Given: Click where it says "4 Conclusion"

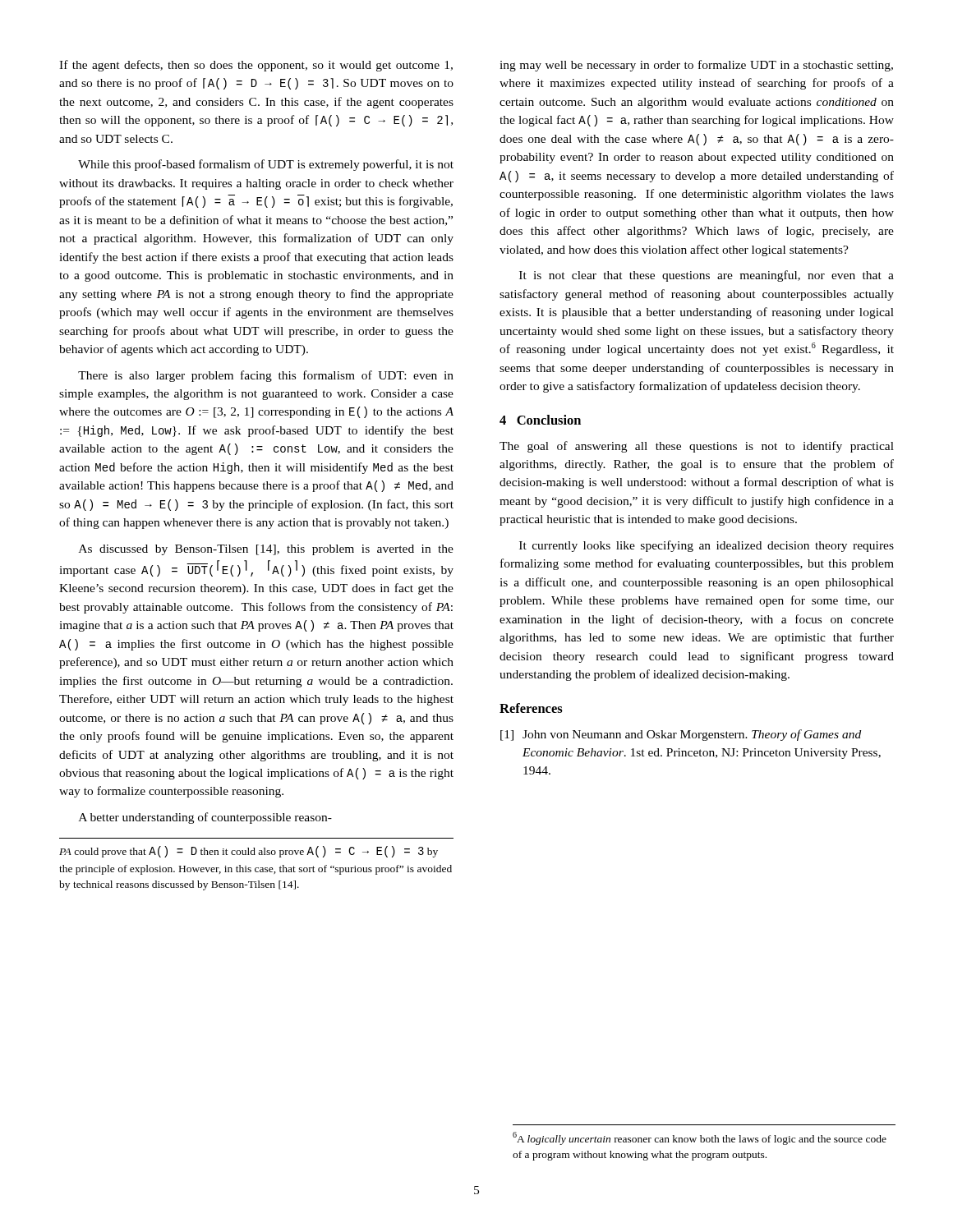Looking at the screenshot, I should pos(540,420).
